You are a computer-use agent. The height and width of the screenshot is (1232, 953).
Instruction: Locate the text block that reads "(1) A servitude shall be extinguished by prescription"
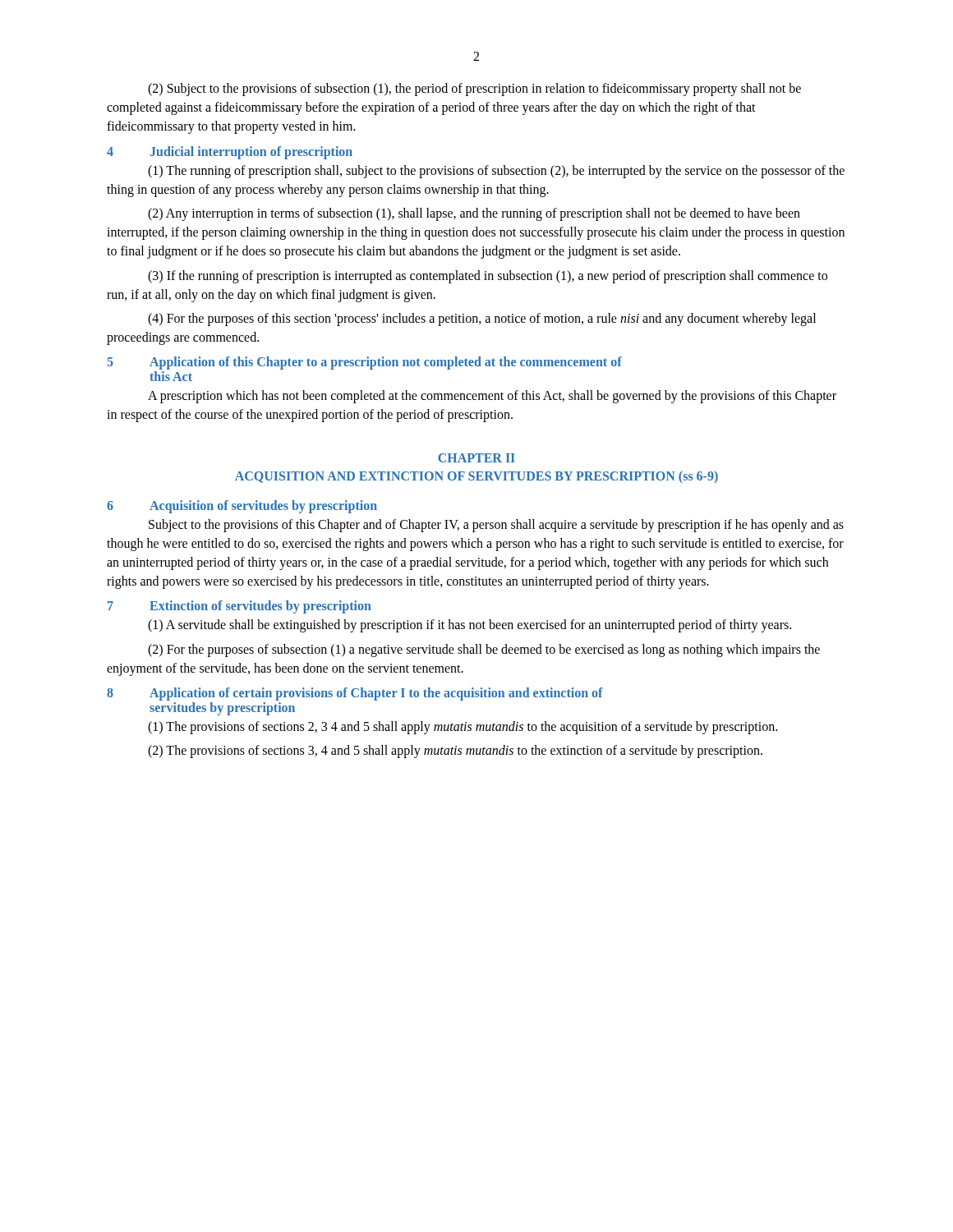pos(470,625)
